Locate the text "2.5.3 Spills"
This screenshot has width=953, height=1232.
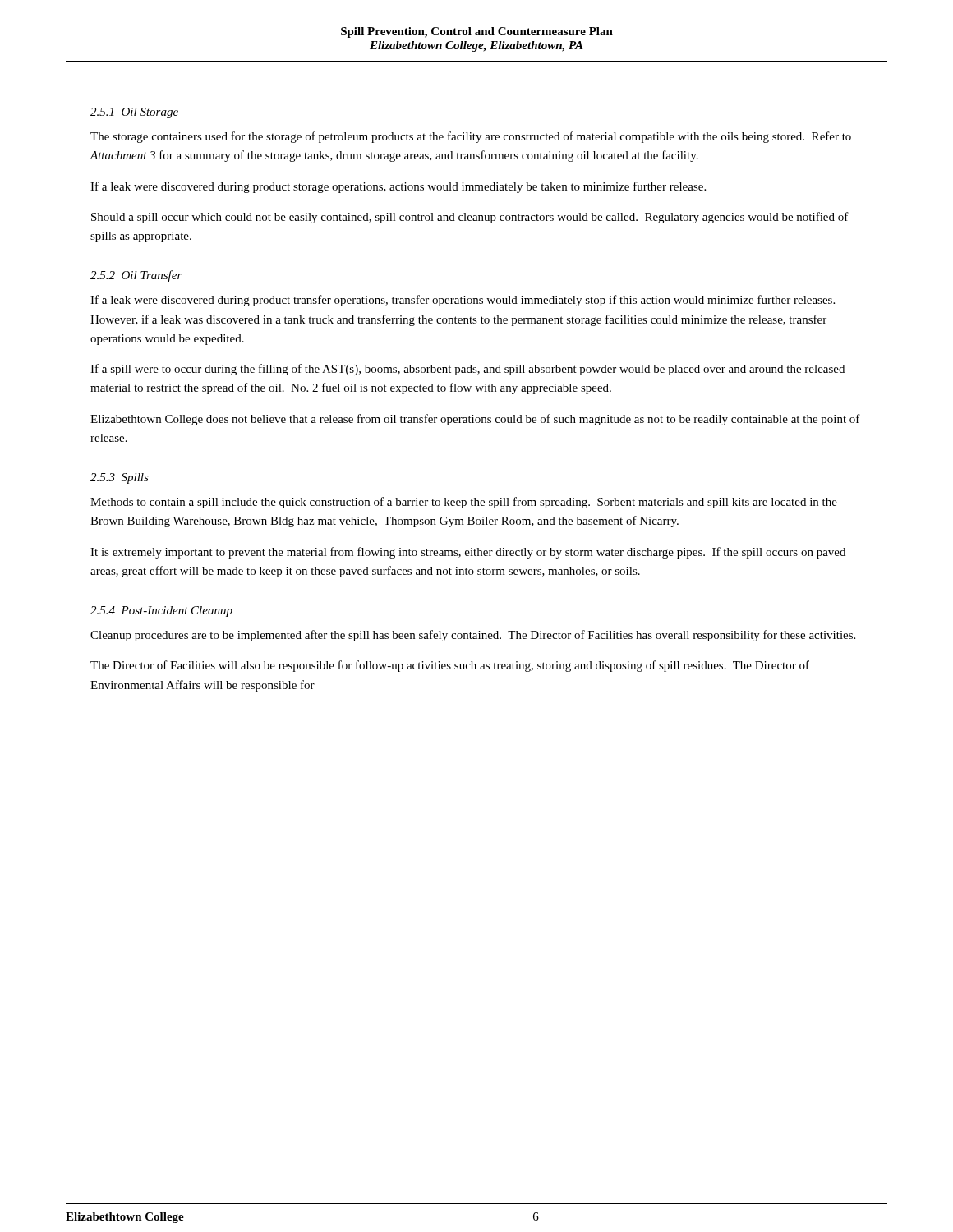pyautogui.click(x=119, y=477)
